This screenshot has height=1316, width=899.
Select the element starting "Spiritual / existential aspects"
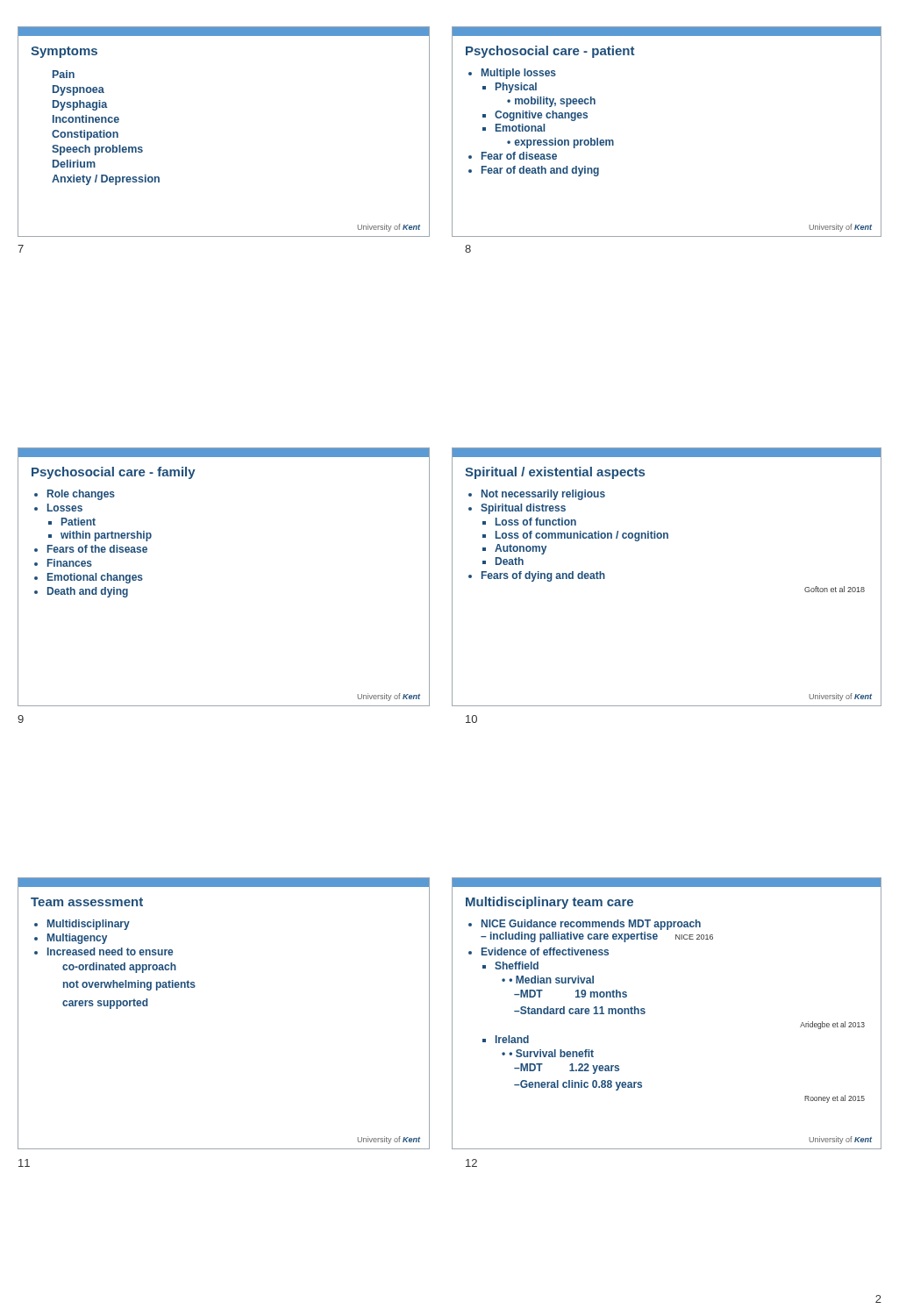point(555,472)
